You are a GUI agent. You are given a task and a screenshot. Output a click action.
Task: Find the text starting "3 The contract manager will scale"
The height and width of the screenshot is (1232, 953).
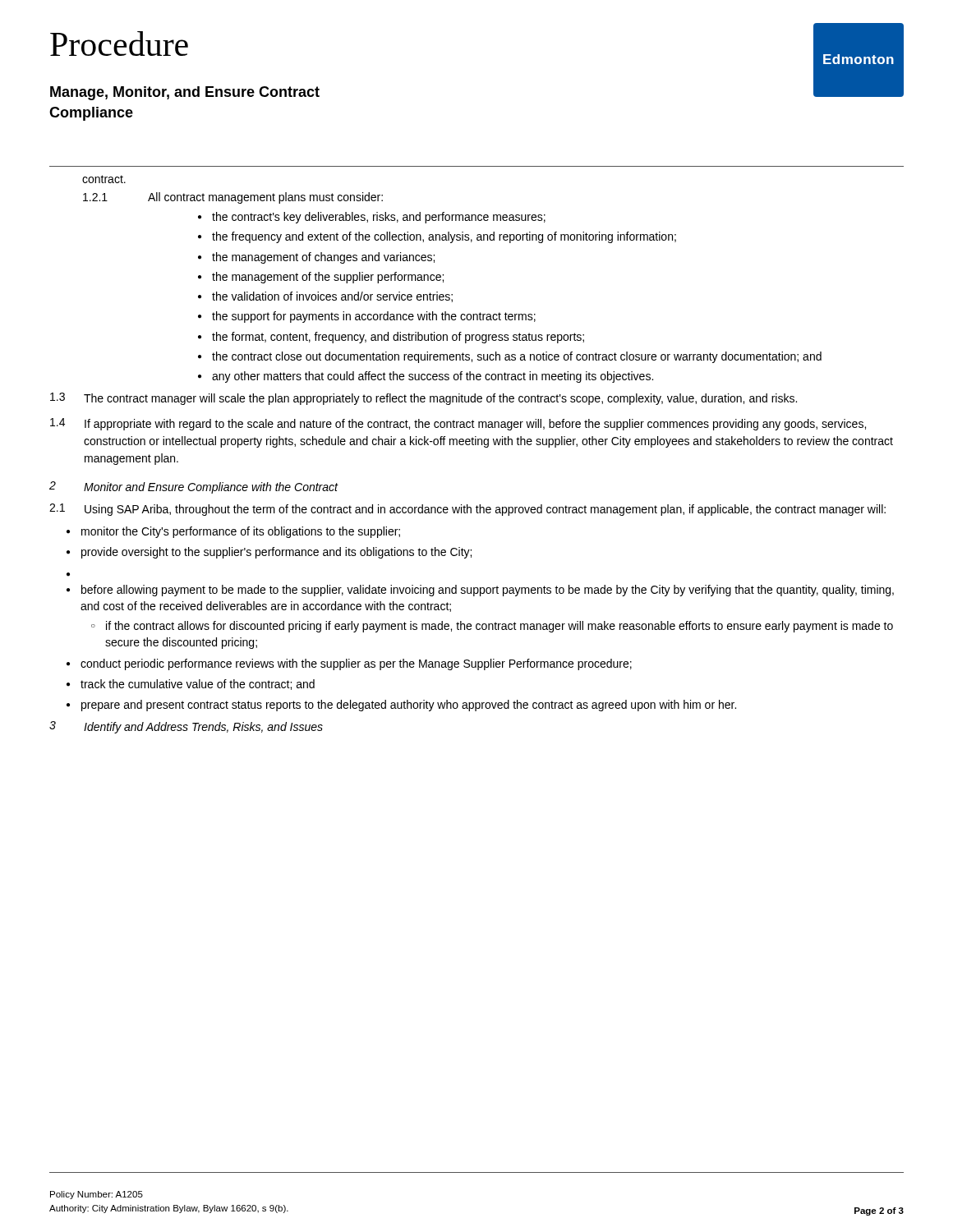[x=424, y=398]
